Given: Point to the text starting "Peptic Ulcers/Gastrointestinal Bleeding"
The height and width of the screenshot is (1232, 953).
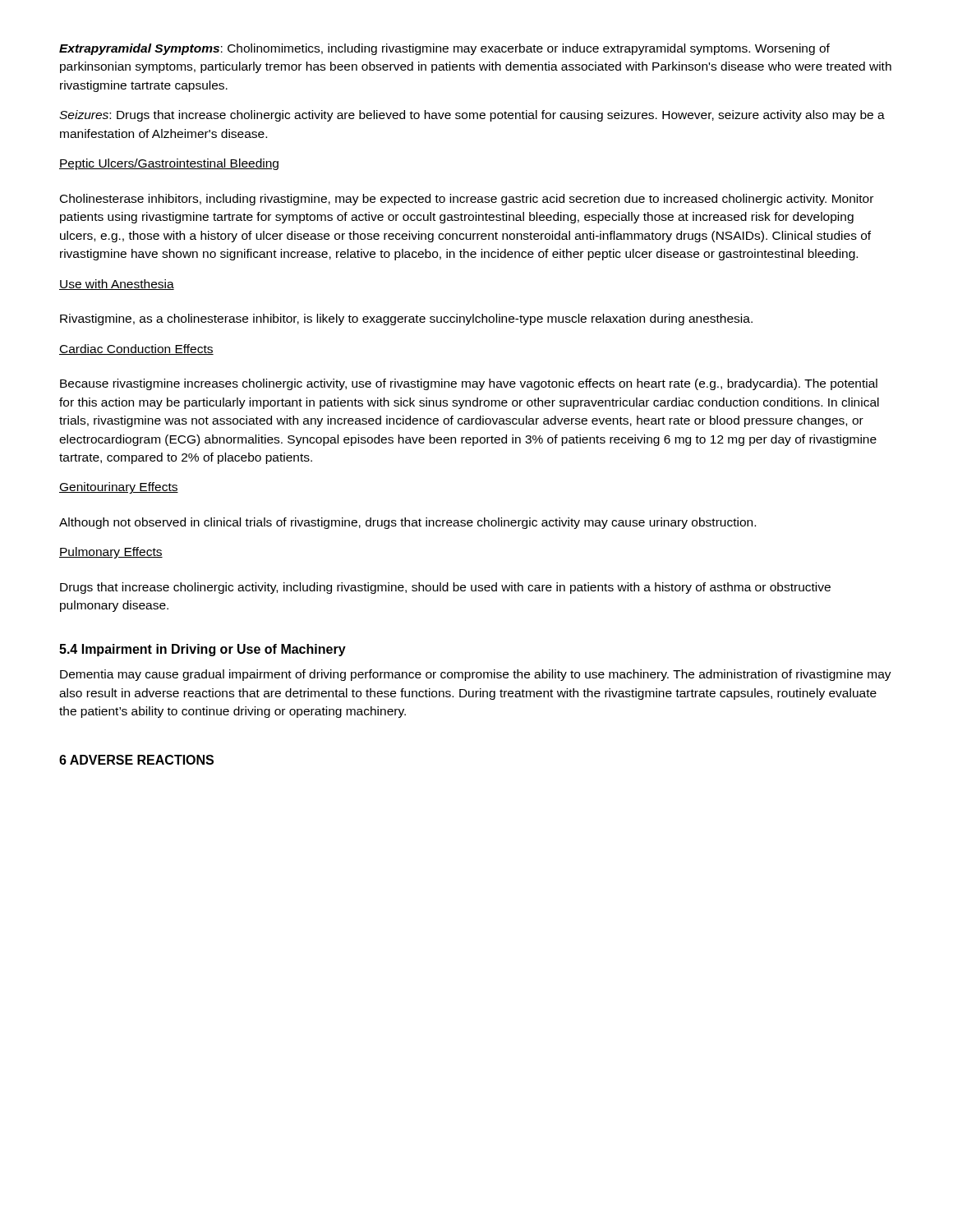Looking at the screenshot, I should pyautogui.click(x=169, y=164).
